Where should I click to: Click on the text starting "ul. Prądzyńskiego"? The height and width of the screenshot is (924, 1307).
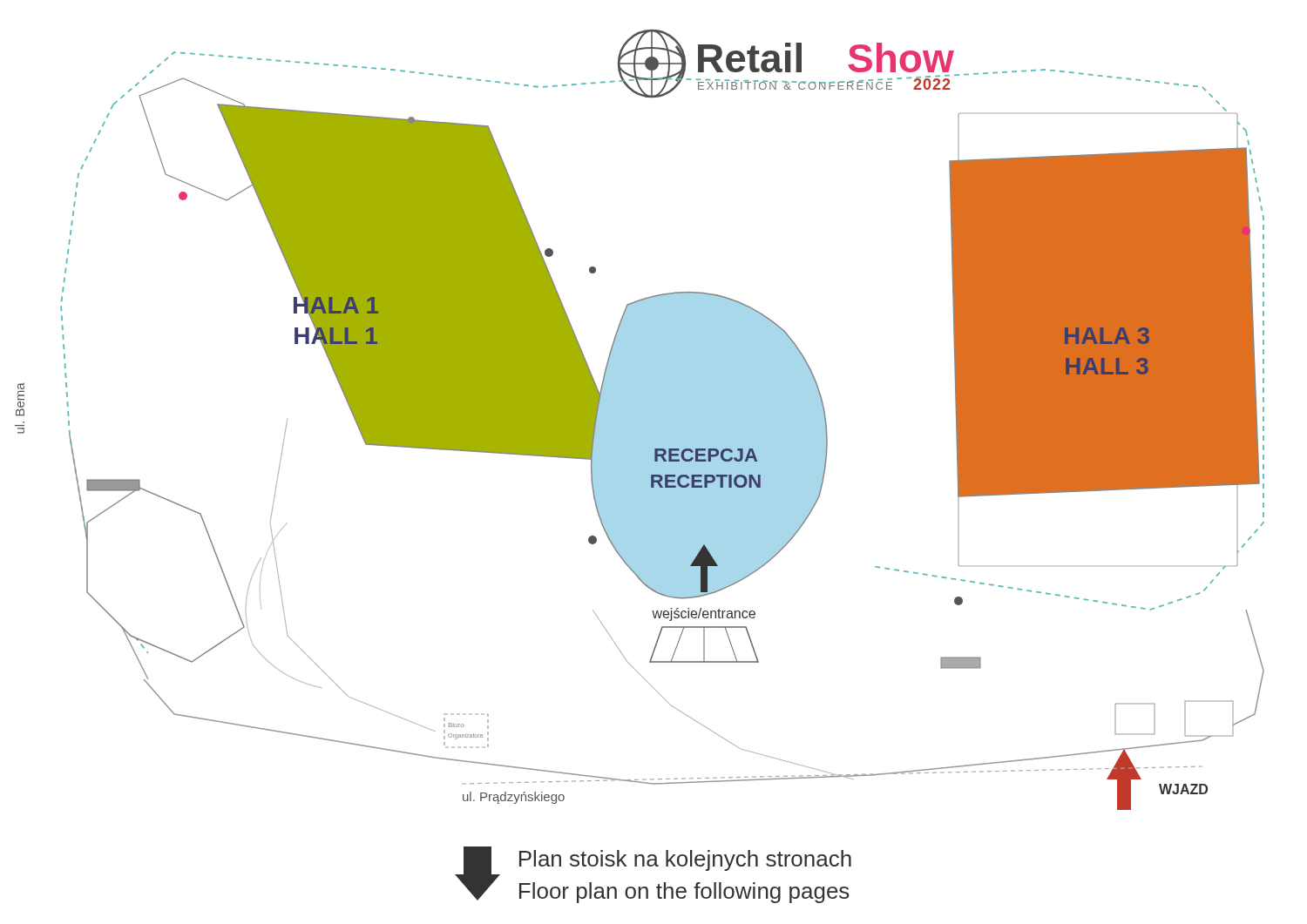513,796
